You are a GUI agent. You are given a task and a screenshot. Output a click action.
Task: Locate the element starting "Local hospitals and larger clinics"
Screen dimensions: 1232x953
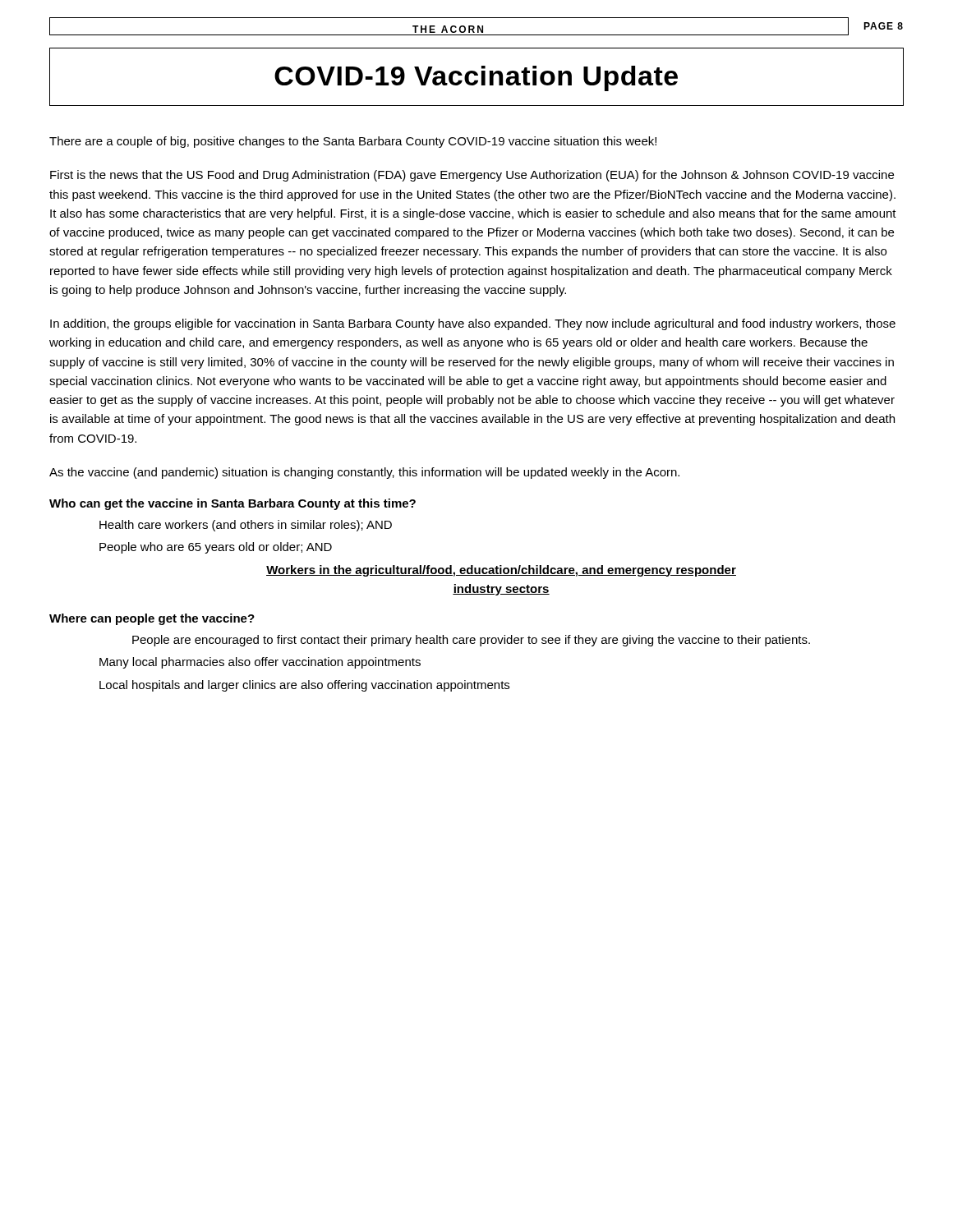pos(304,684)
